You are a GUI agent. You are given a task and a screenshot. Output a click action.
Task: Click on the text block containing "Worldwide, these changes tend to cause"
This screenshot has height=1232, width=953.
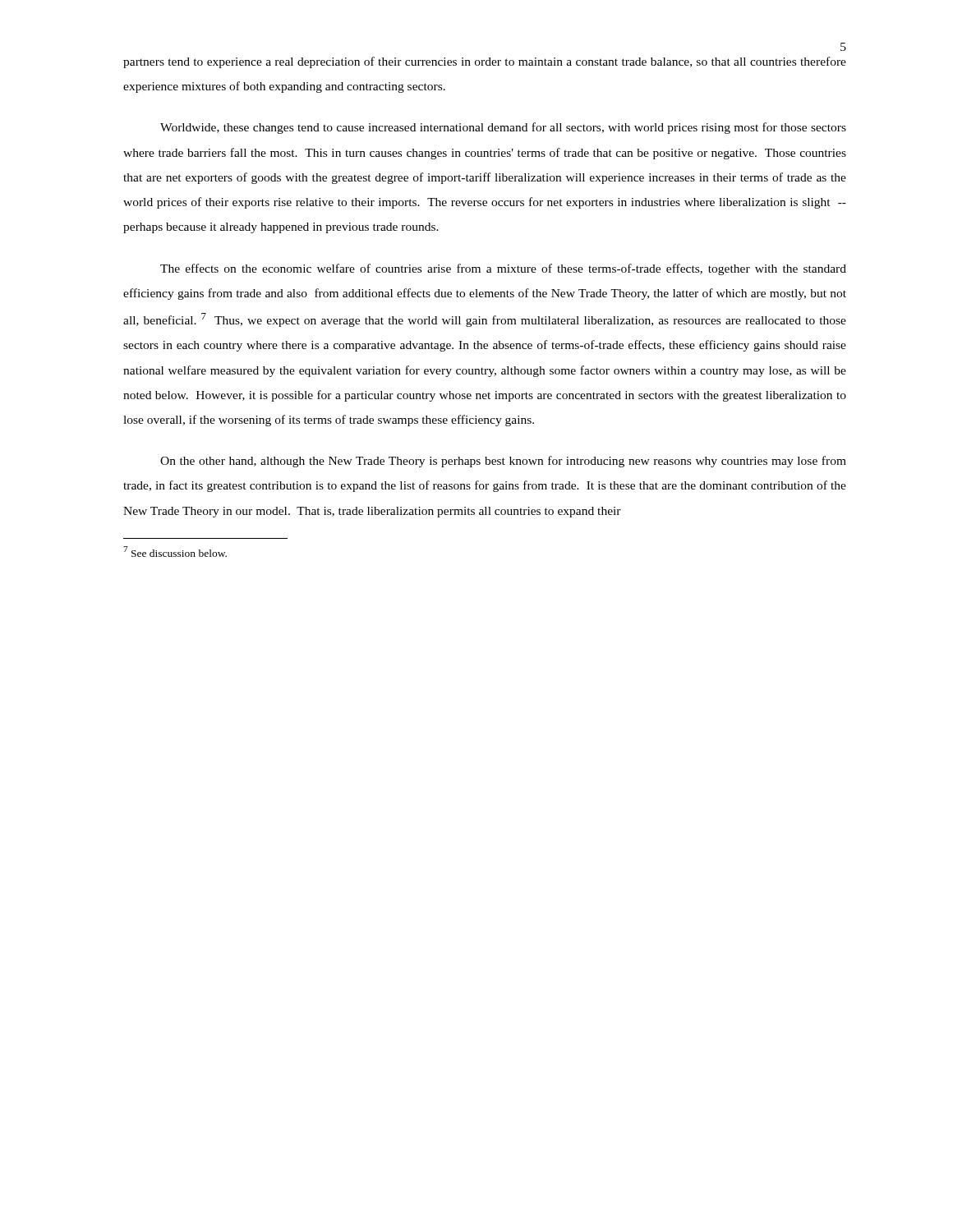pos(485,177)
